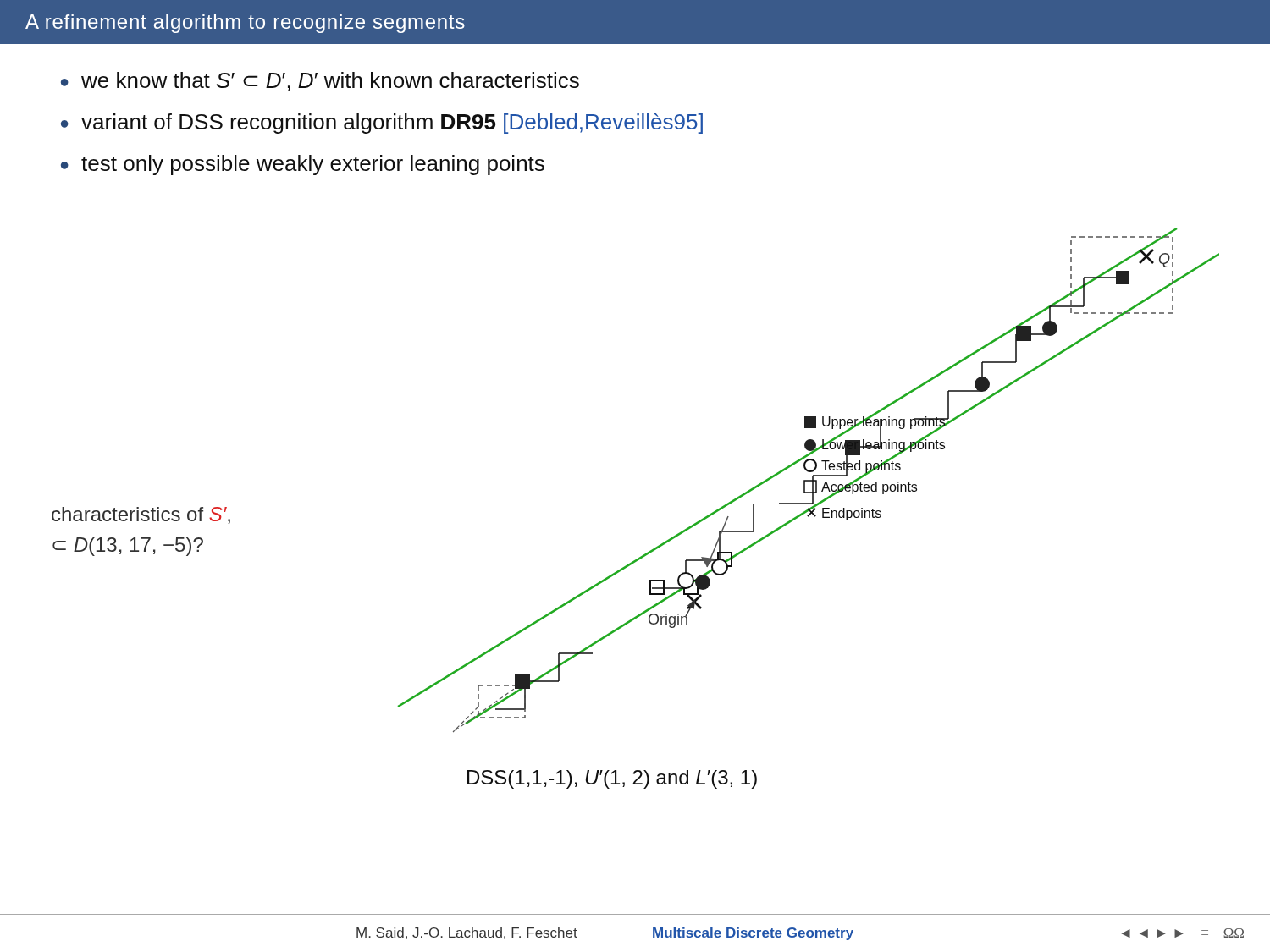Locate a section header

[x=245, y=22]
